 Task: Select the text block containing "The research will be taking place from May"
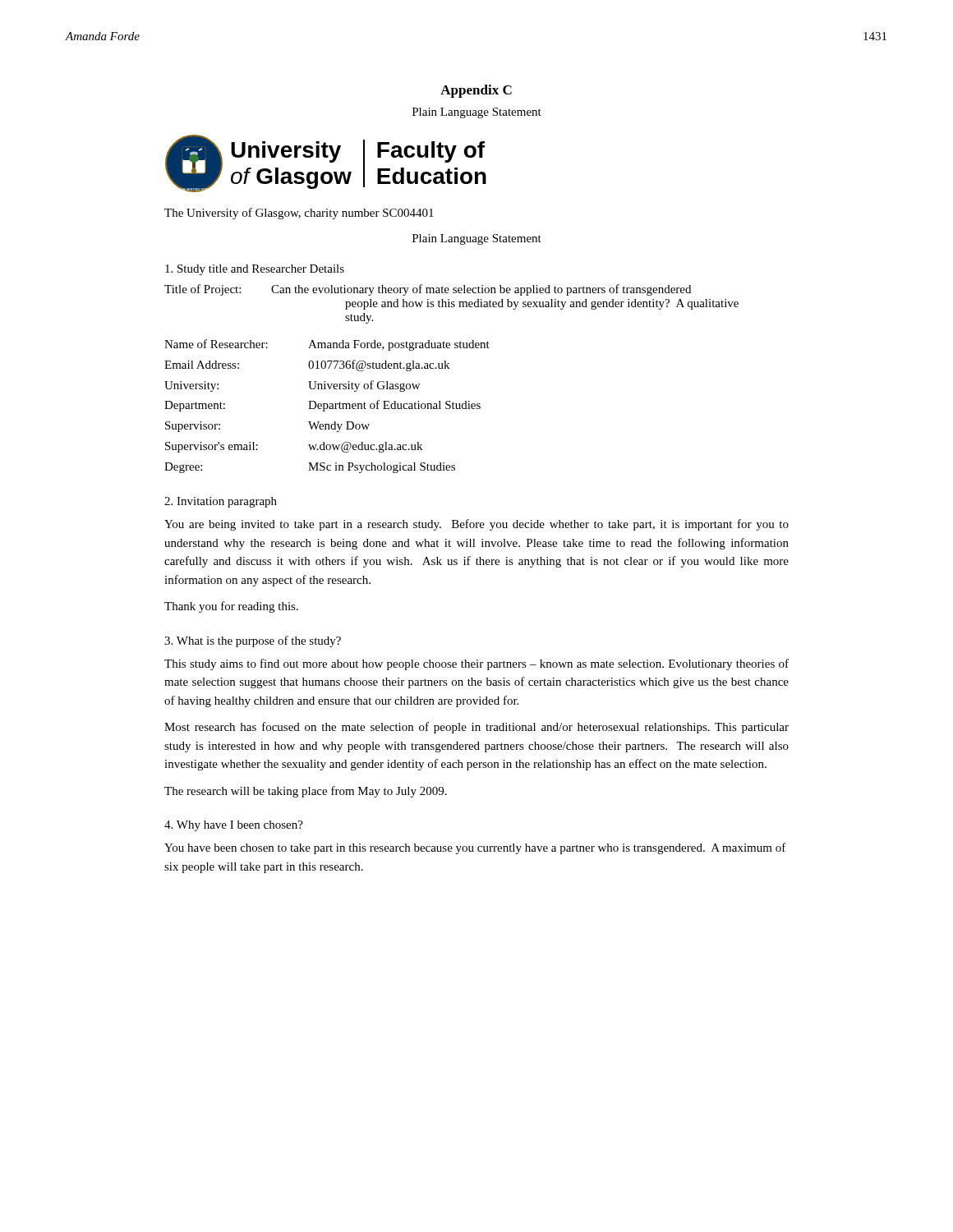pos(306,791)
